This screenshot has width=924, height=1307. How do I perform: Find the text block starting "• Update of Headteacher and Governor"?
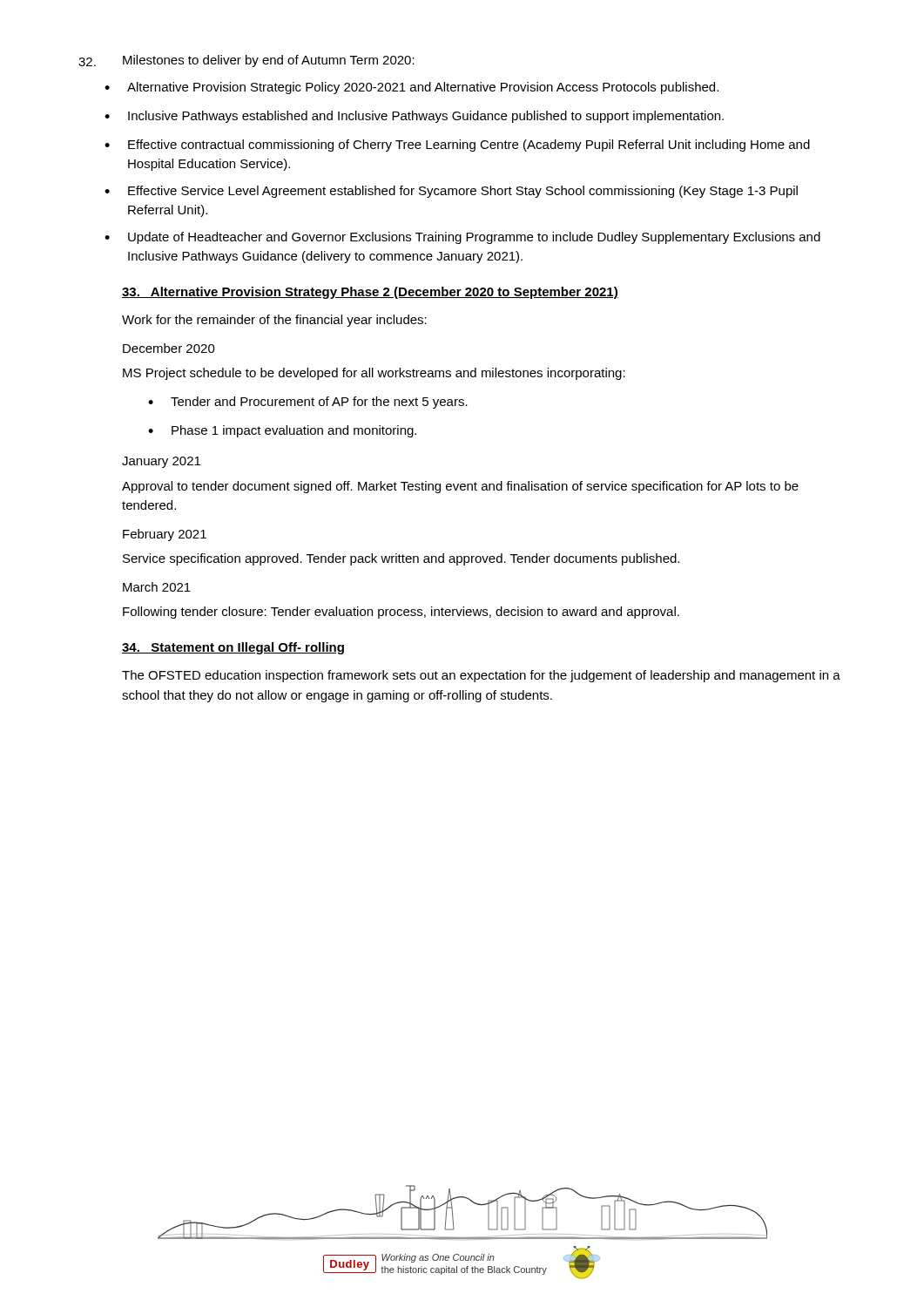tap(475, 247)
